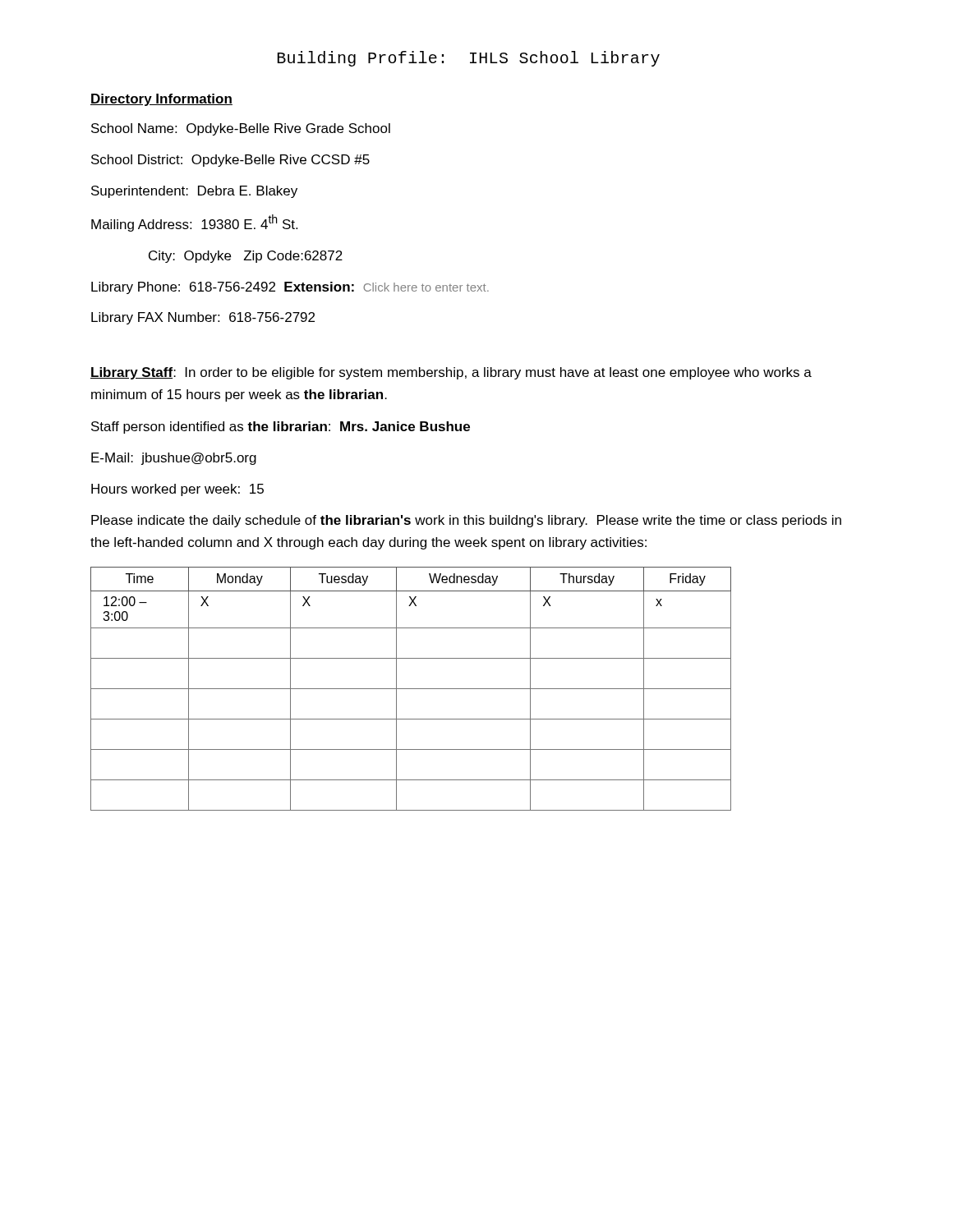Locate the text block that reads "City: Opdyke Zip"
This screenshot has height=1232, width=953.
click(x=245, y=256)
